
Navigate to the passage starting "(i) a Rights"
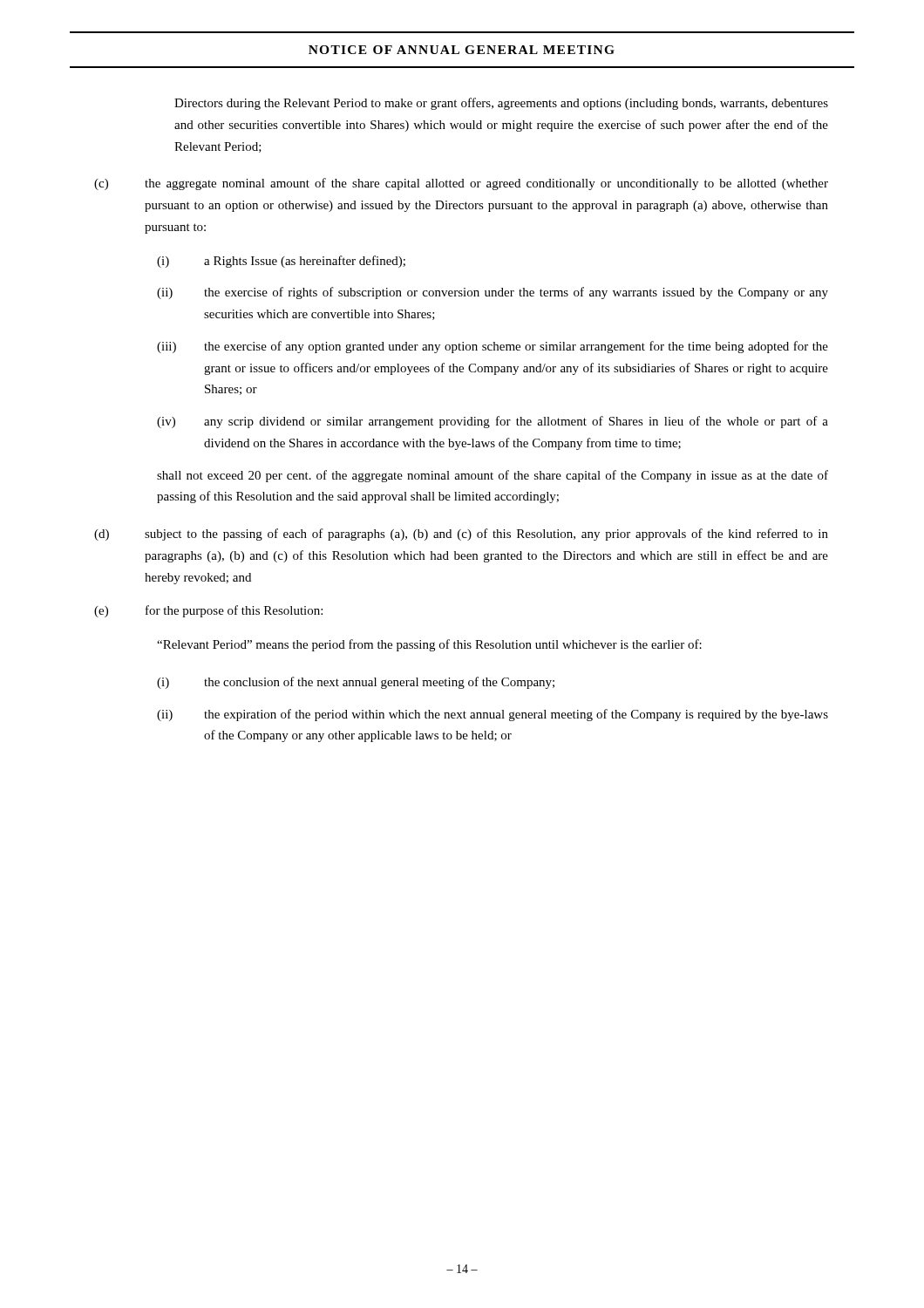click(281, 262)
